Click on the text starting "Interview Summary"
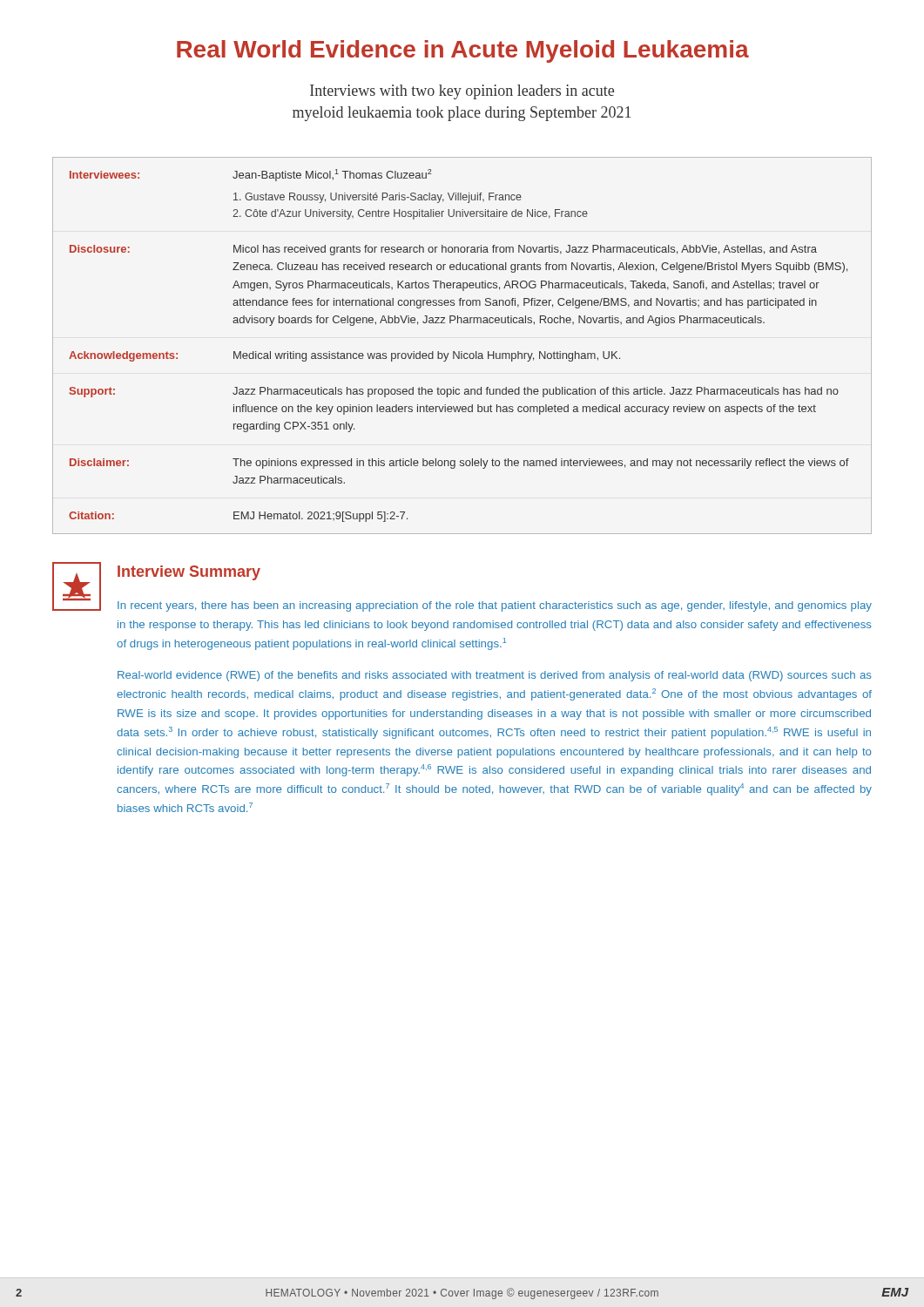This screenshot has height=1307, width=924. [189, 573]
